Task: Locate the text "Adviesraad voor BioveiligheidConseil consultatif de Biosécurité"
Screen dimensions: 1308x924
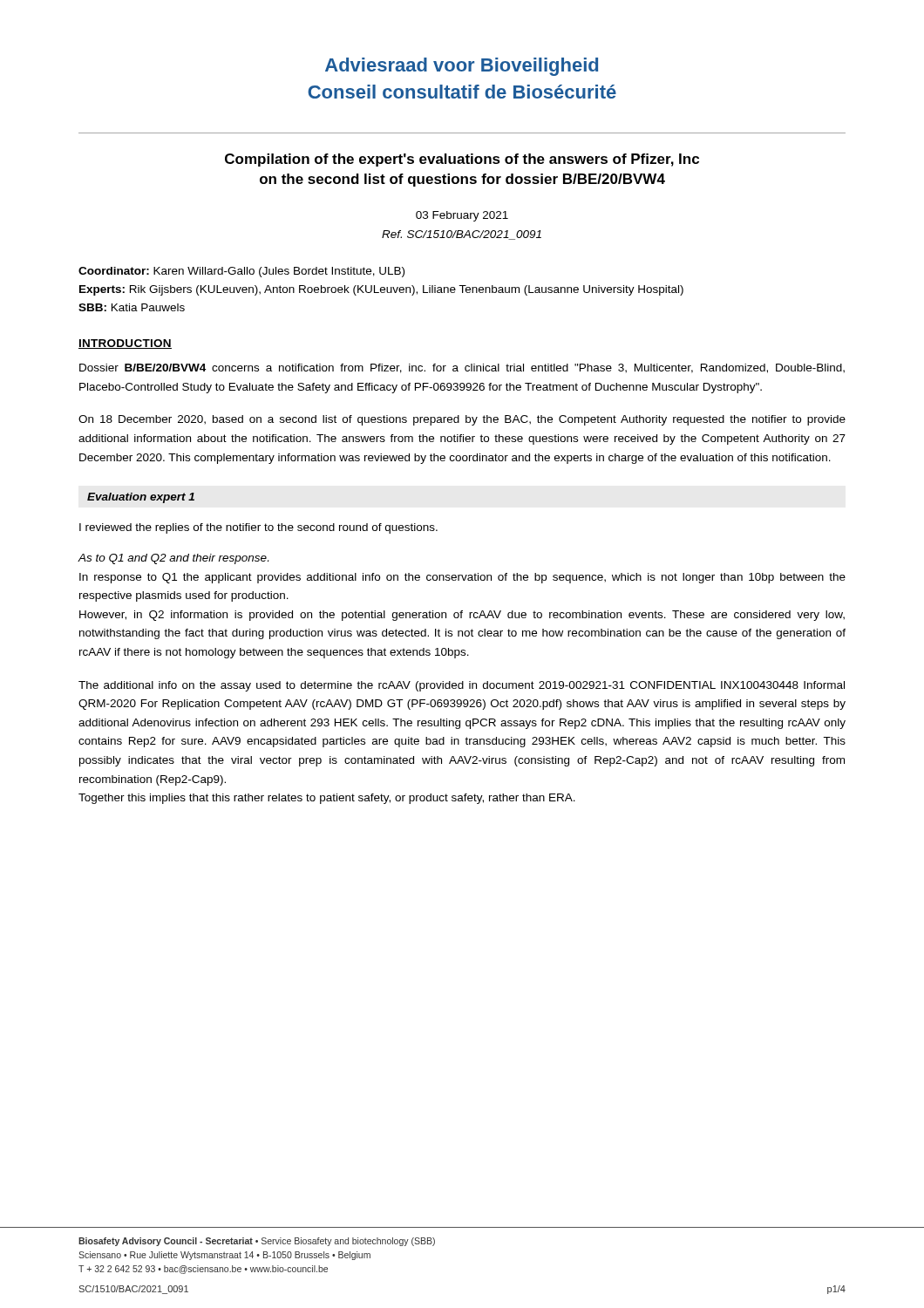Action: (462, 79)
